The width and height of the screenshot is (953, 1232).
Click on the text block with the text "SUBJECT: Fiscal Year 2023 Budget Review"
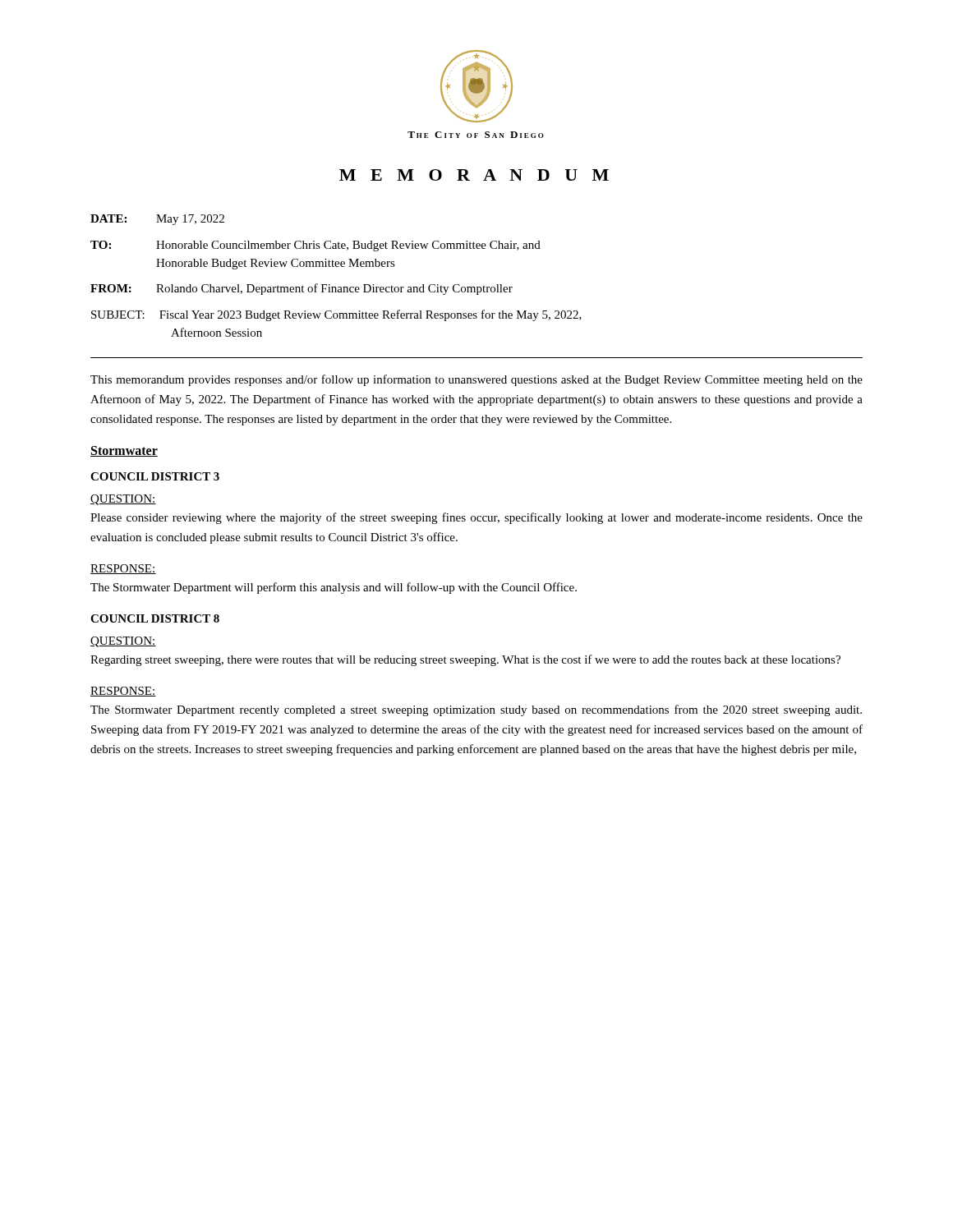coord(476,324)
